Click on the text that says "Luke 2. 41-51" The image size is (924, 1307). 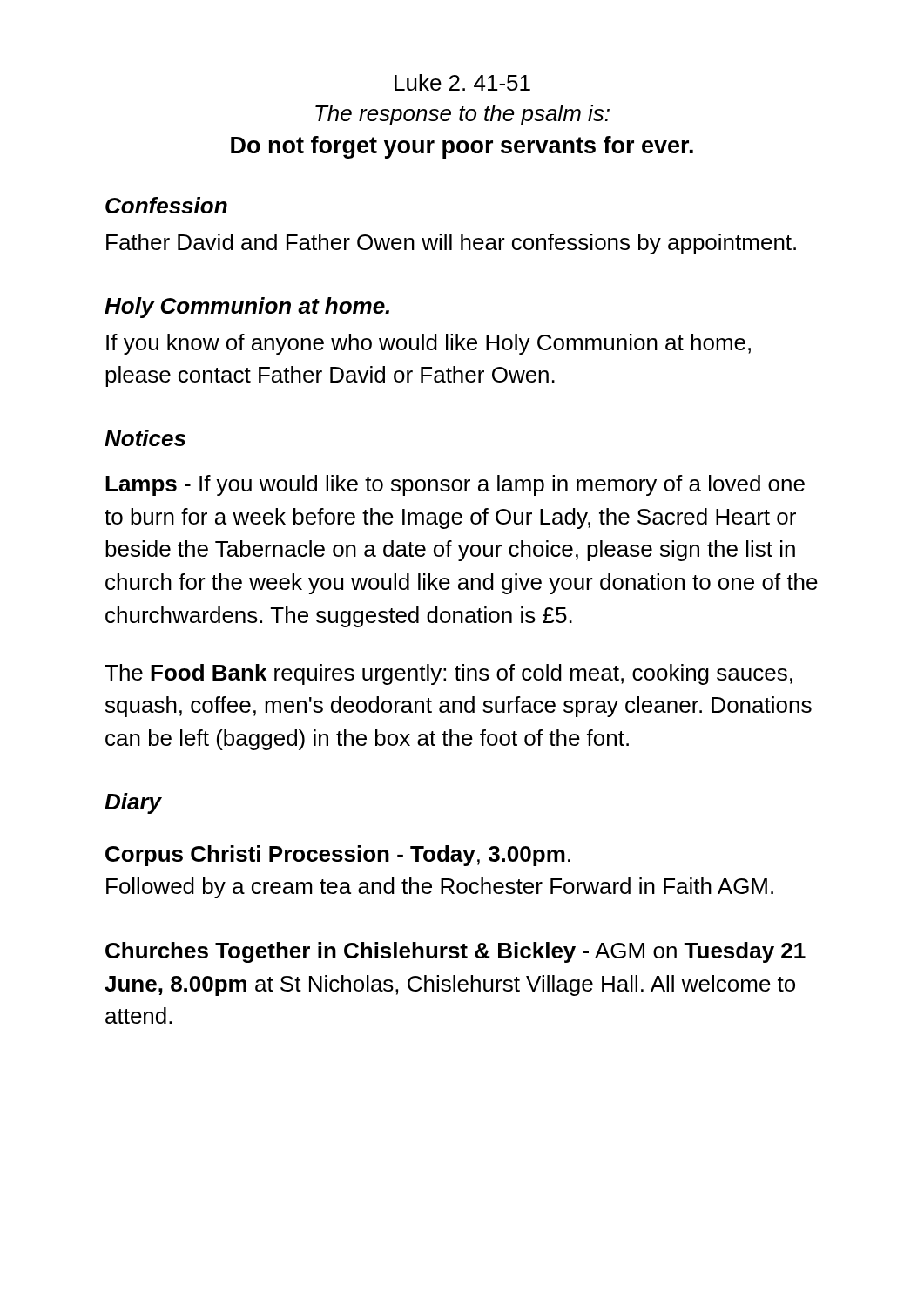pyautogui.click(x=462, y=83)
